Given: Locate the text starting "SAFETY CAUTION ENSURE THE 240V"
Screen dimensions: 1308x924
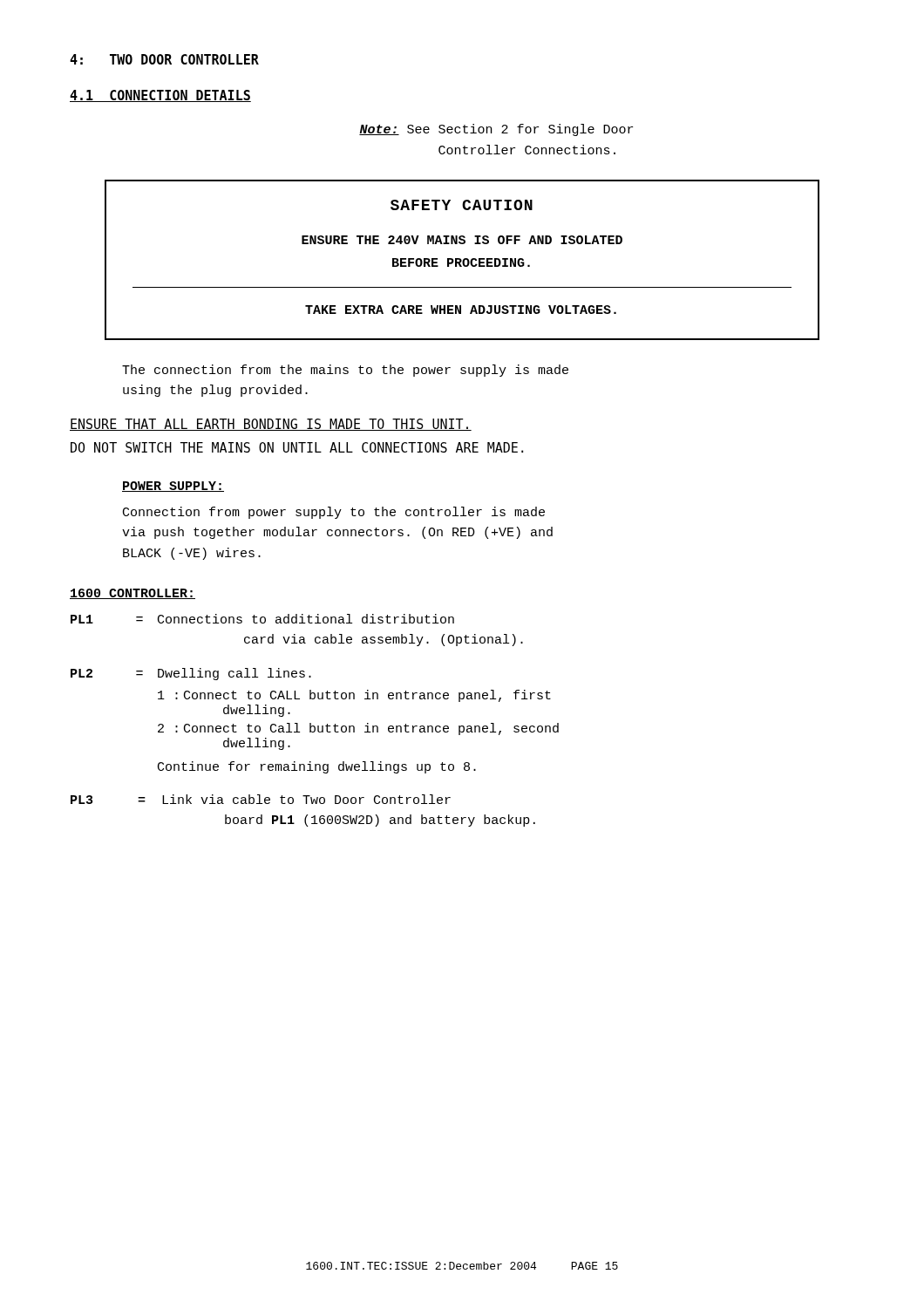Looking at the screenshot, I should pos(462,260).
